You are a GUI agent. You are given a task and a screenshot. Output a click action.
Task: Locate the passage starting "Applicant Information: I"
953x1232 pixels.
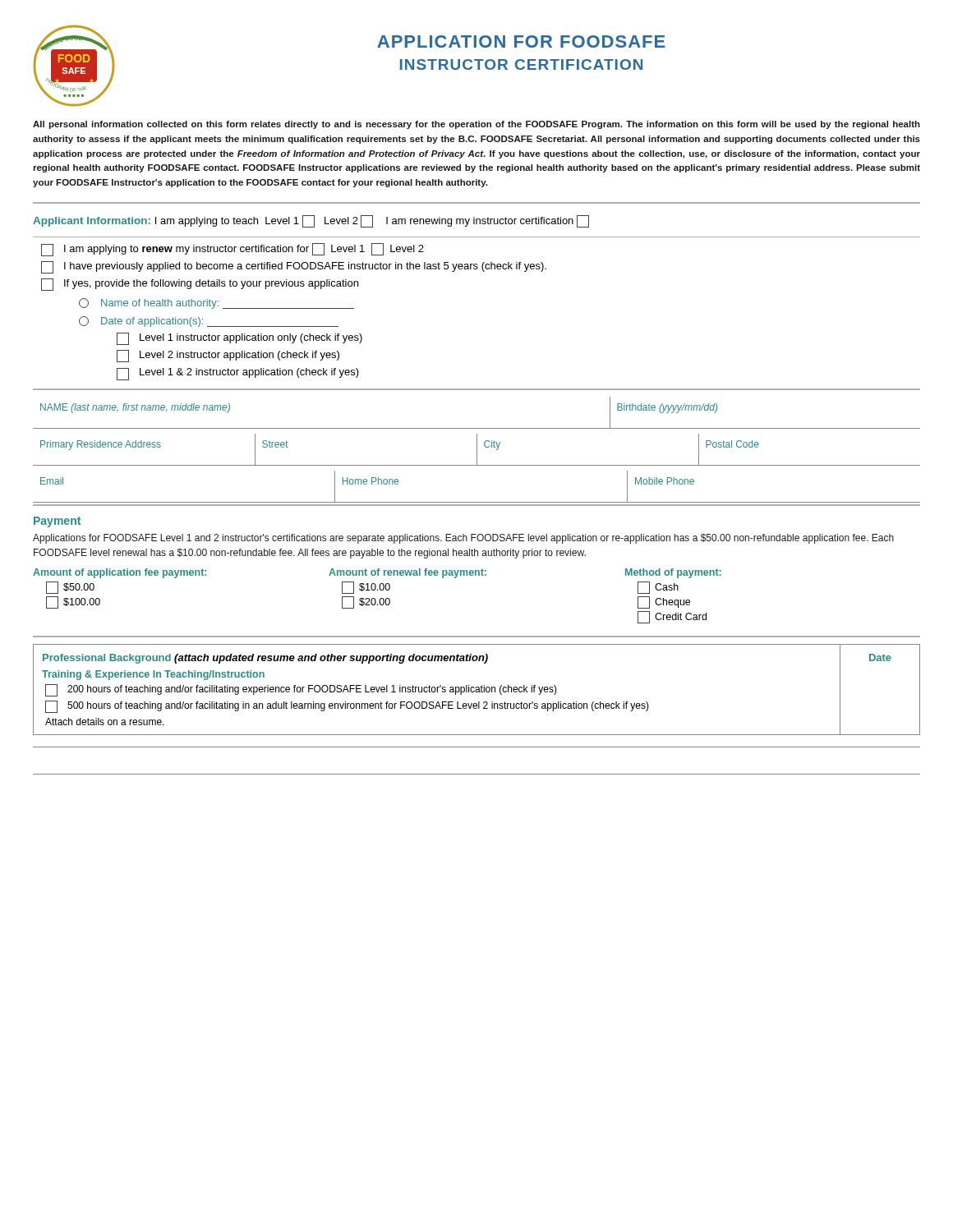(x=313, y=221)
